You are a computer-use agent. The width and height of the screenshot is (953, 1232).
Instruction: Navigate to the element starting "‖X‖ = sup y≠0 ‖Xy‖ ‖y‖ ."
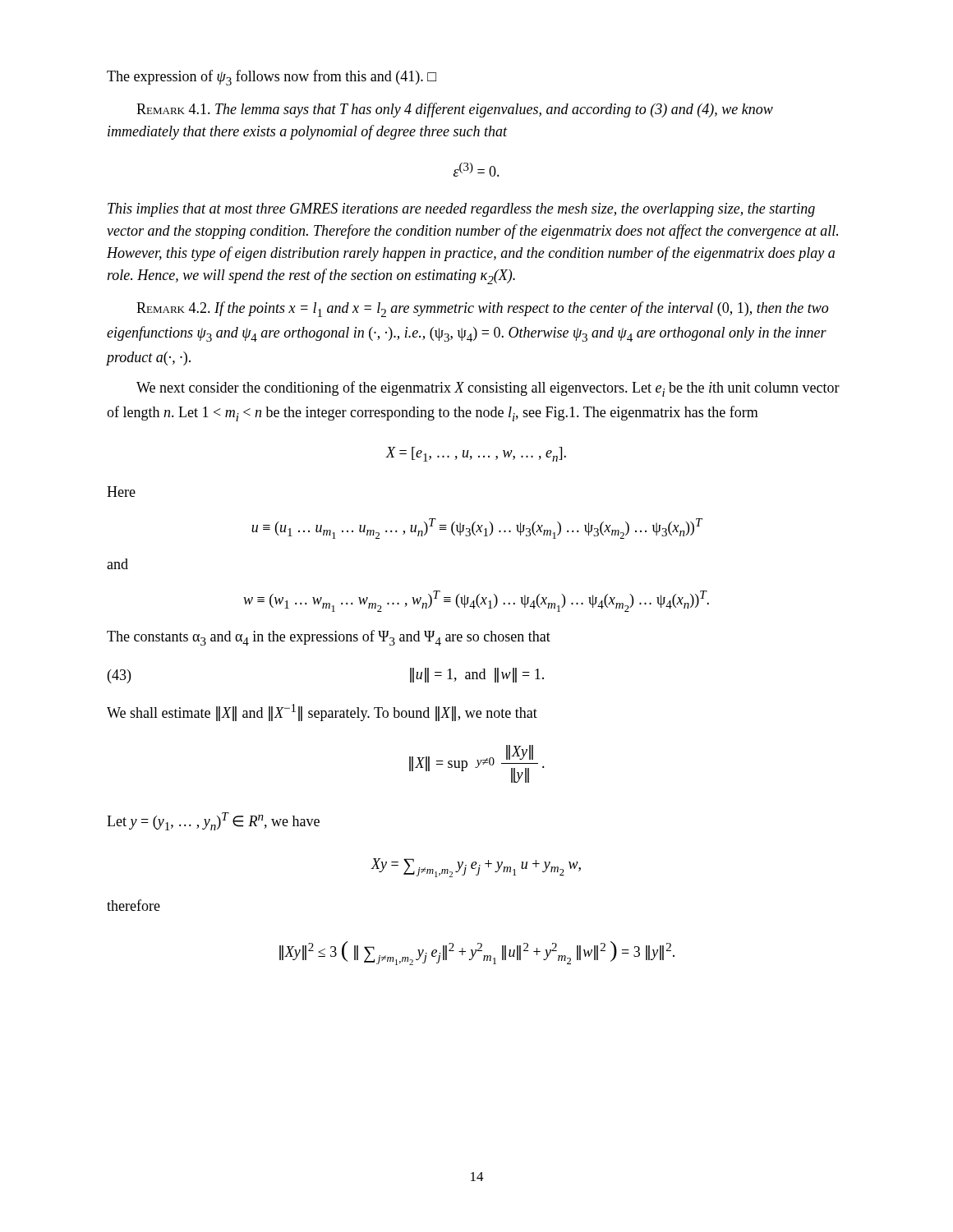pyautogui.click(x=476, y=764)
